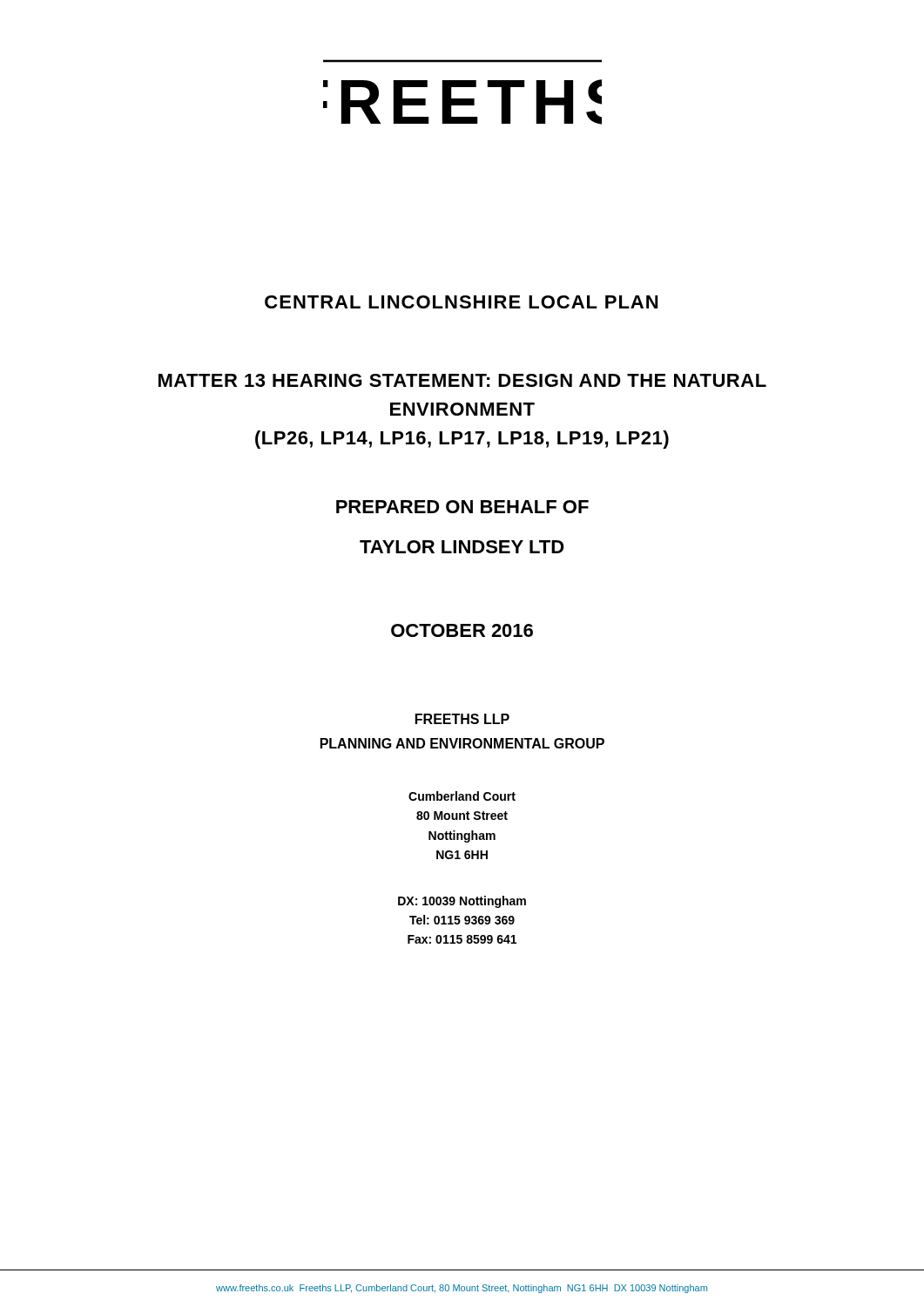The width and height of the screenshot is (924, 1307).
Task: Find the text block that says "DX: 10039 Nottingham Tel: 0115 9369 369"
Action: (462, 920)
